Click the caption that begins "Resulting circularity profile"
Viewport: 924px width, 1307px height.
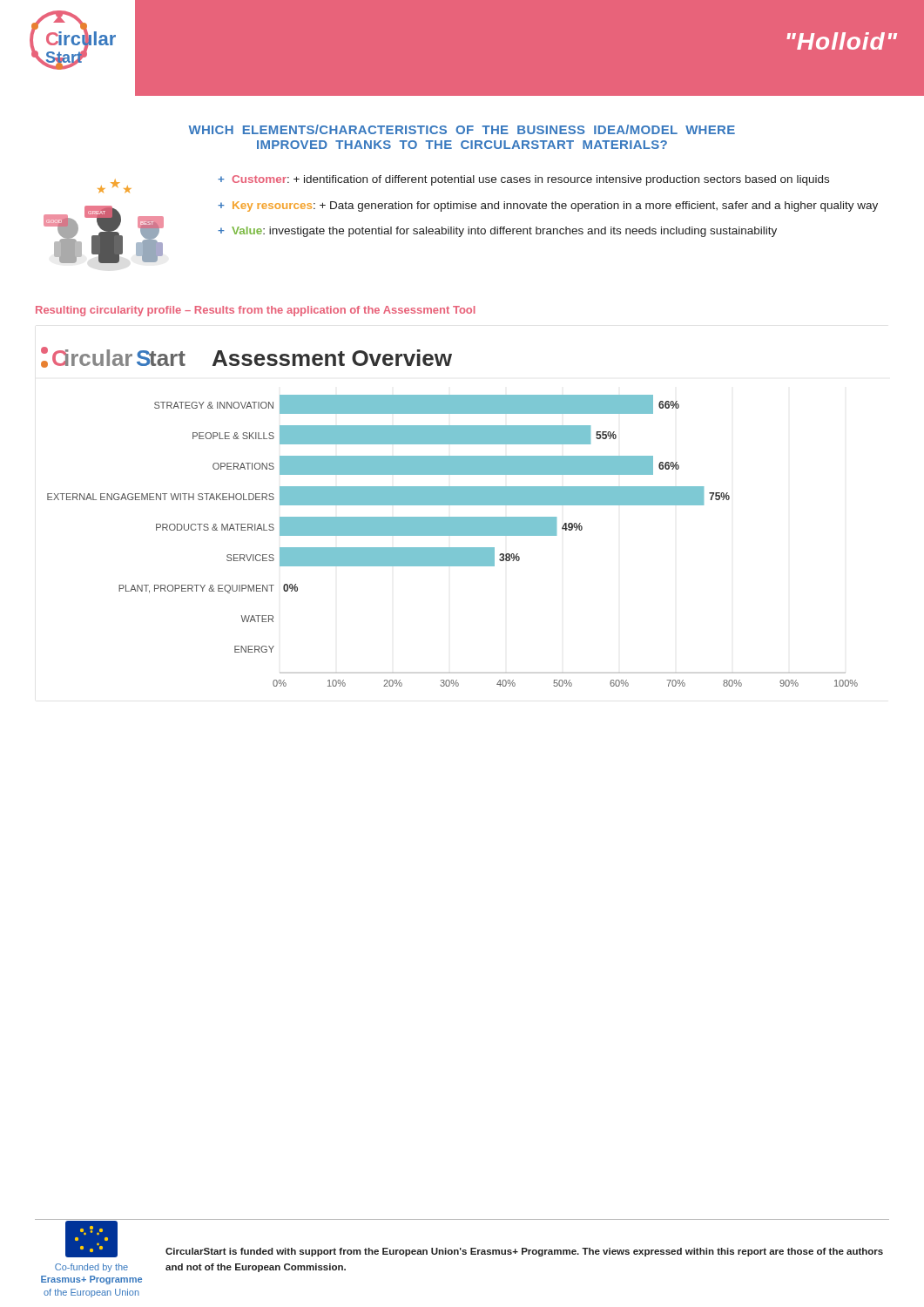coord(255,310)
